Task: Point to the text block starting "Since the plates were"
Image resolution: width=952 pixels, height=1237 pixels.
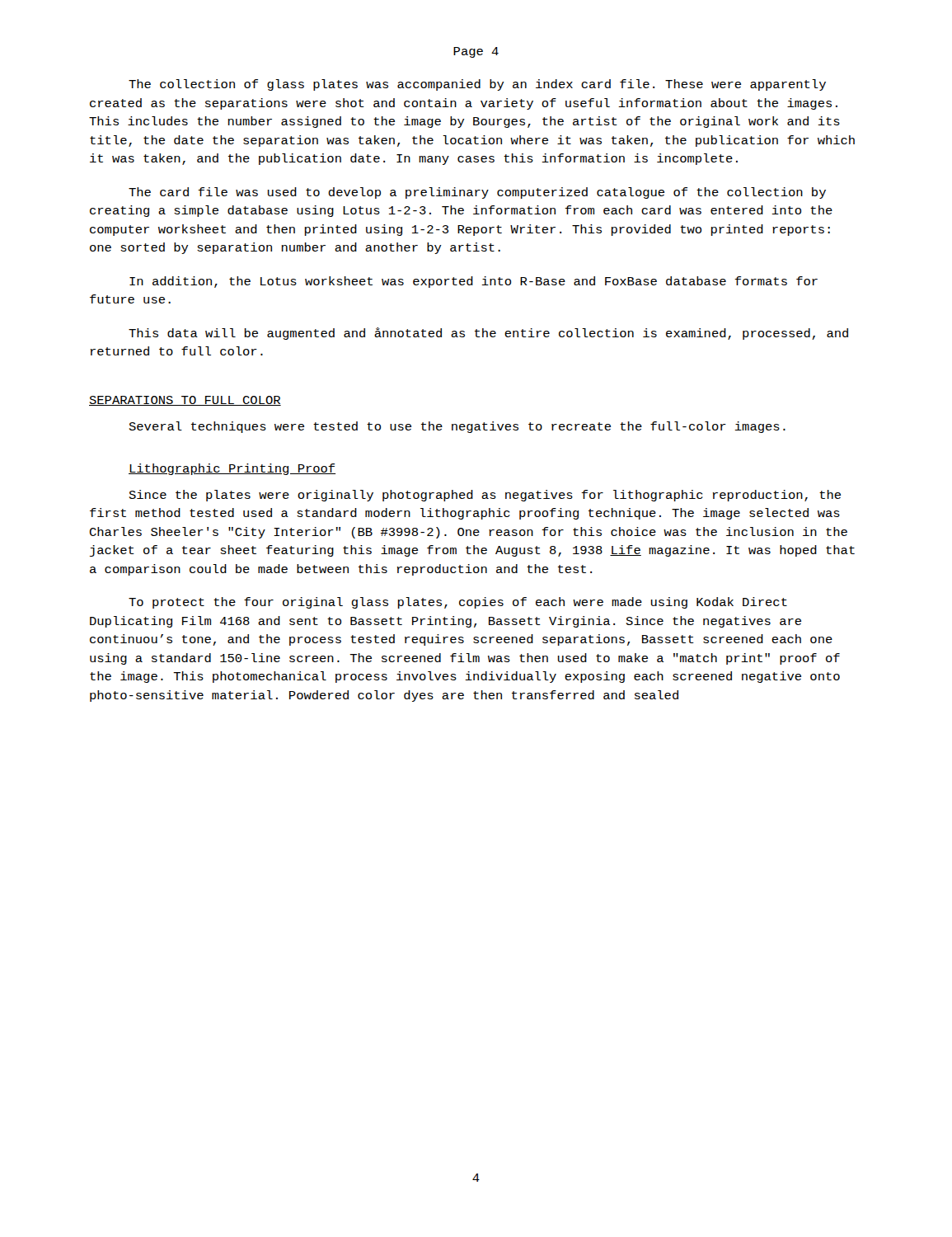Action: coord(472,533)
